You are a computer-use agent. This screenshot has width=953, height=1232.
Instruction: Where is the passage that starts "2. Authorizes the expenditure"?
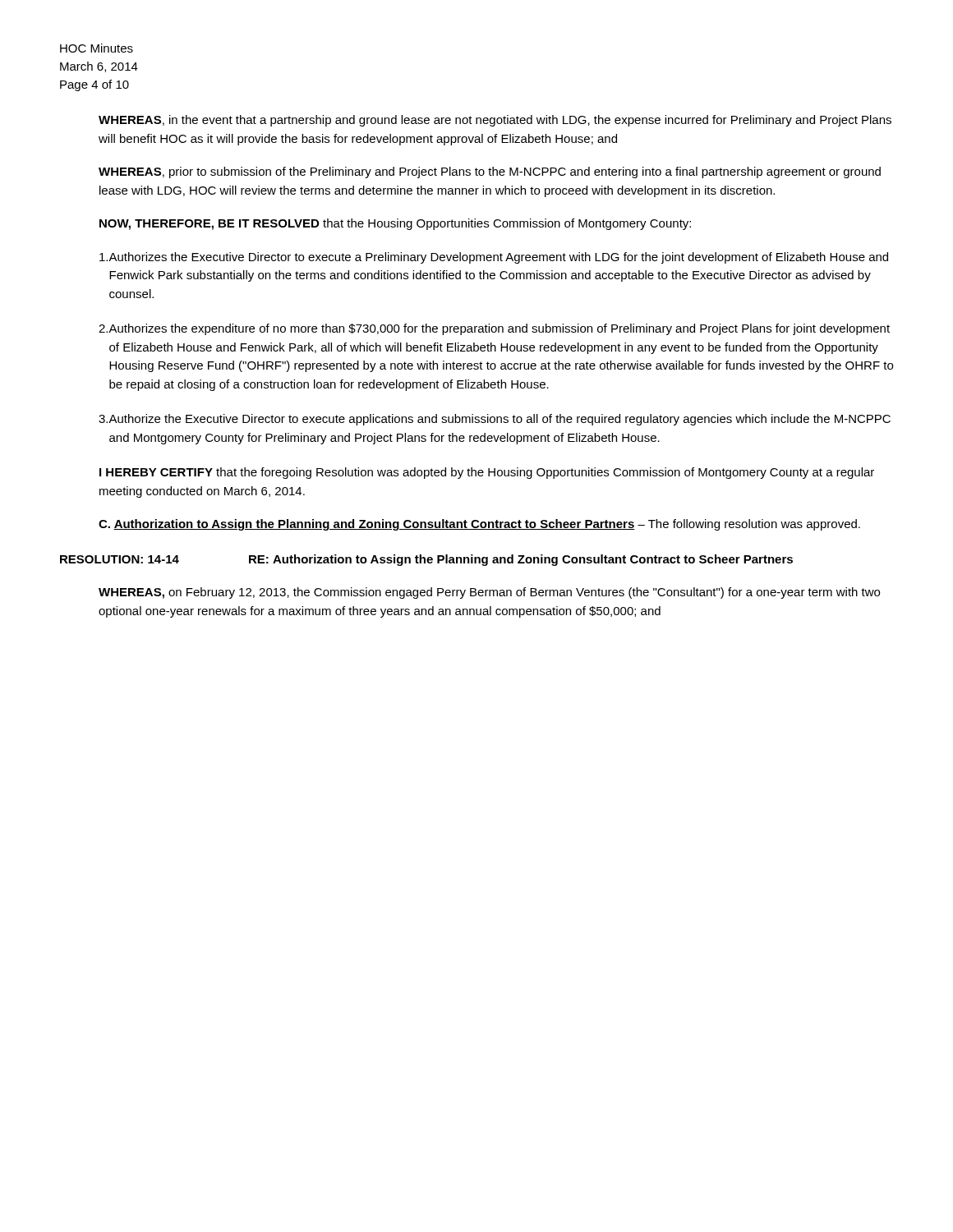click(x=476, y=357)
